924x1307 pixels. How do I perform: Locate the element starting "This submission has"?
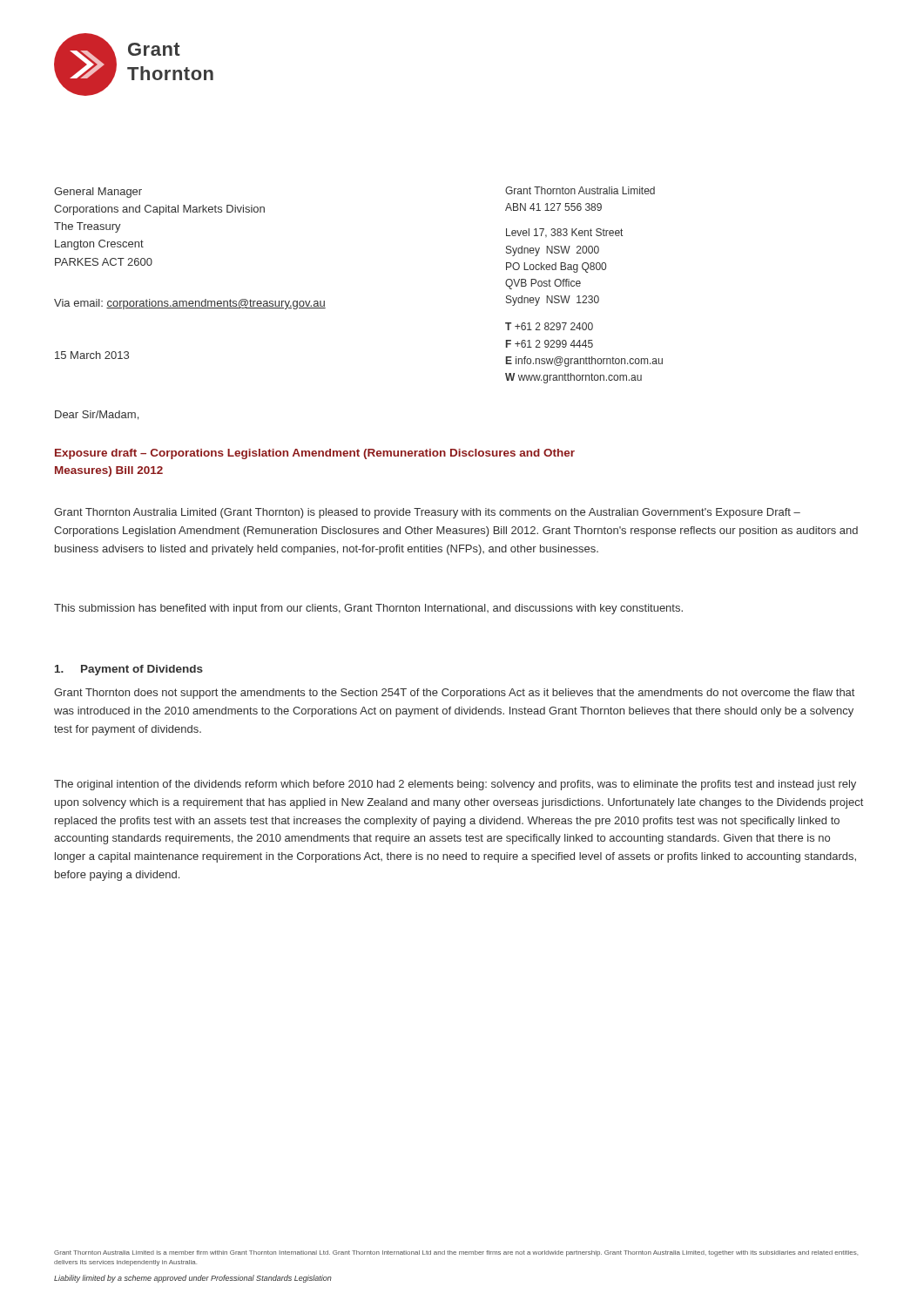tap(369, 608)
